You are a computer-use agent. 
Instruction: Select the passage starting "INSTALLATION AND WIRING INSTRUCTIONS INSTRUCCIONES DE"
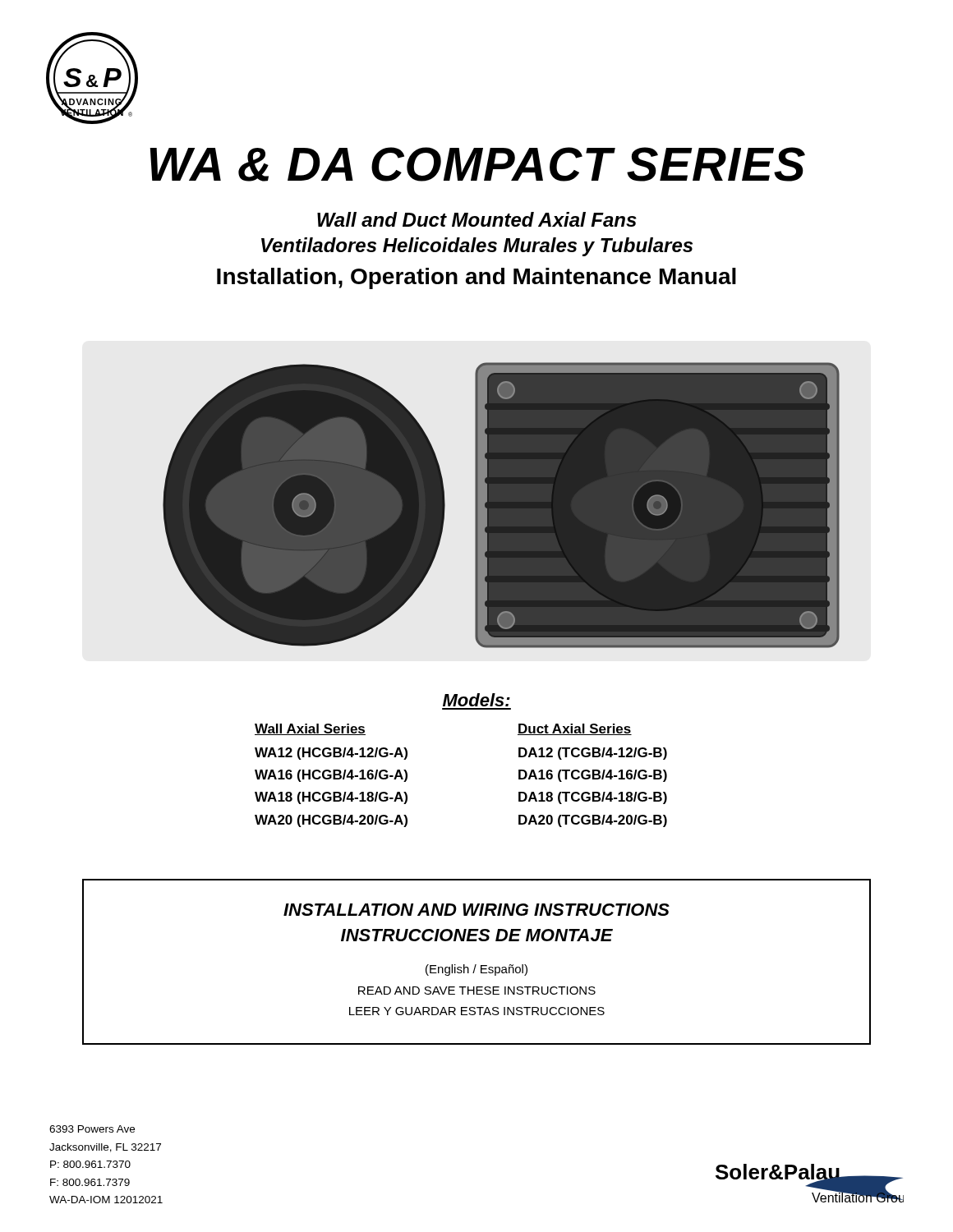pyautogui.click(x=476, y=960)
